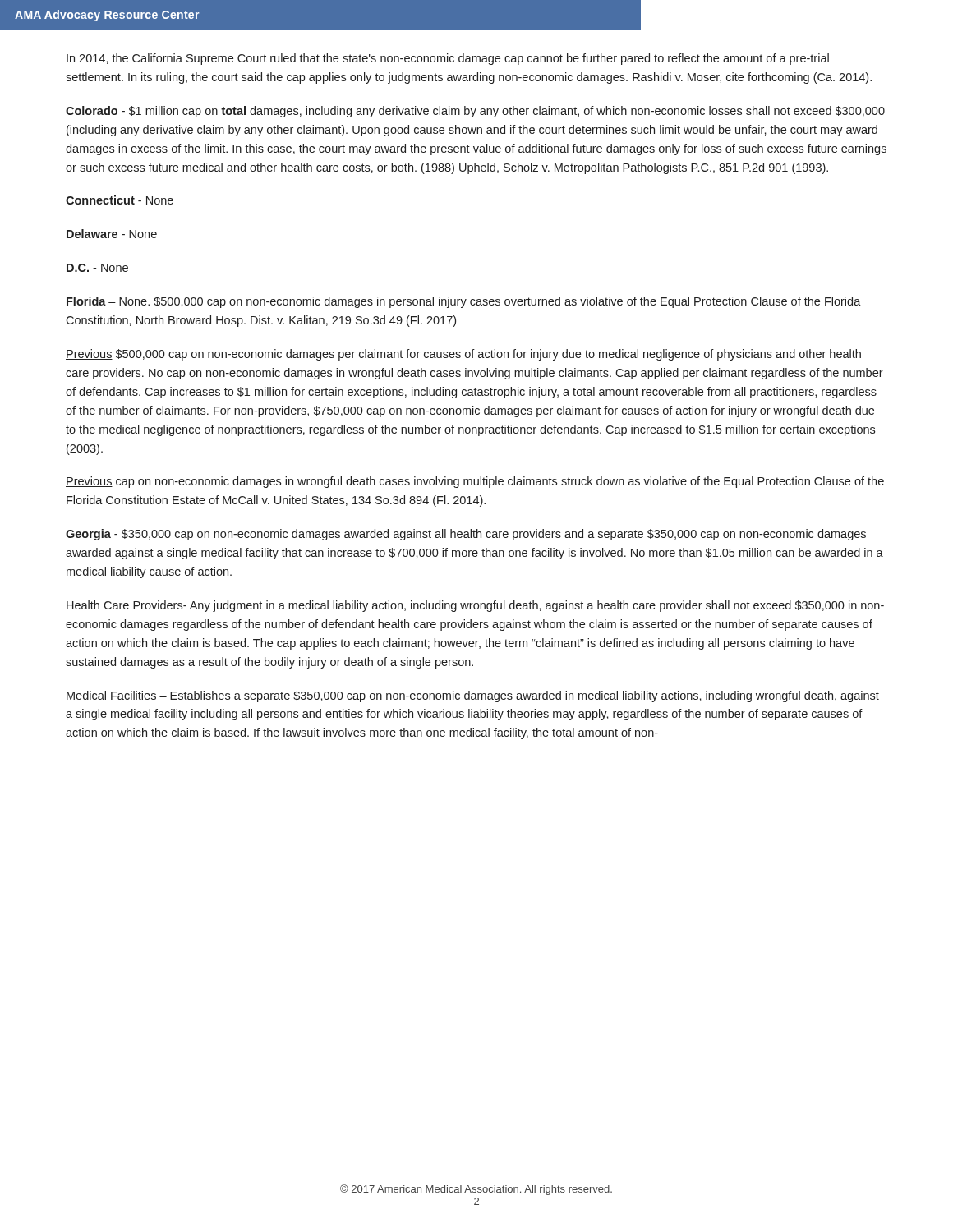Locate the block of text that opens with "Health Care Providers- Any judgment in a"
The image size is (953, 1232).
475,633
